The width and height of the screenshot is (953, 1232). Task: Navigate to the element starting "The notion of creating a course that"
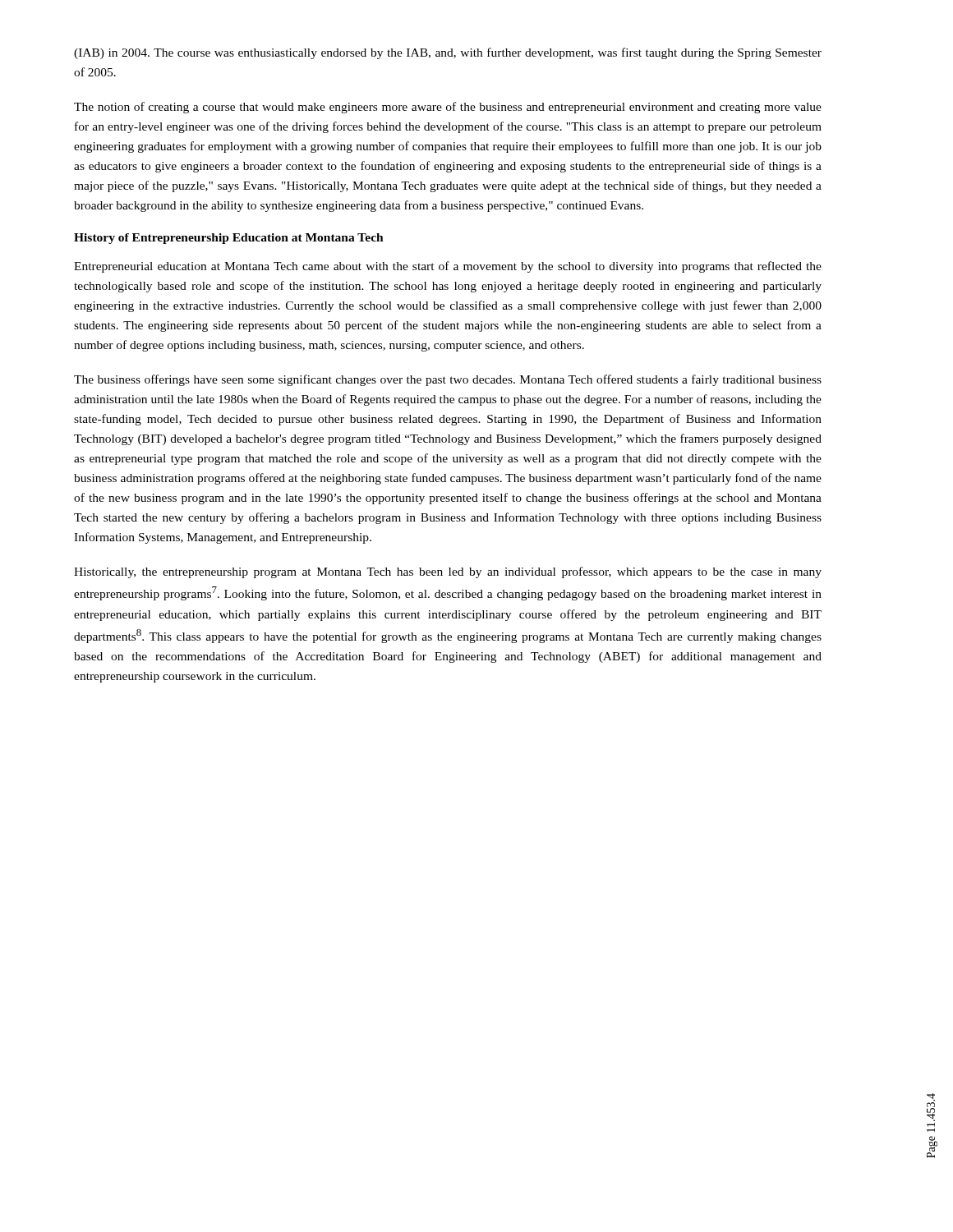pyautogui.click(x=448, y=156)
